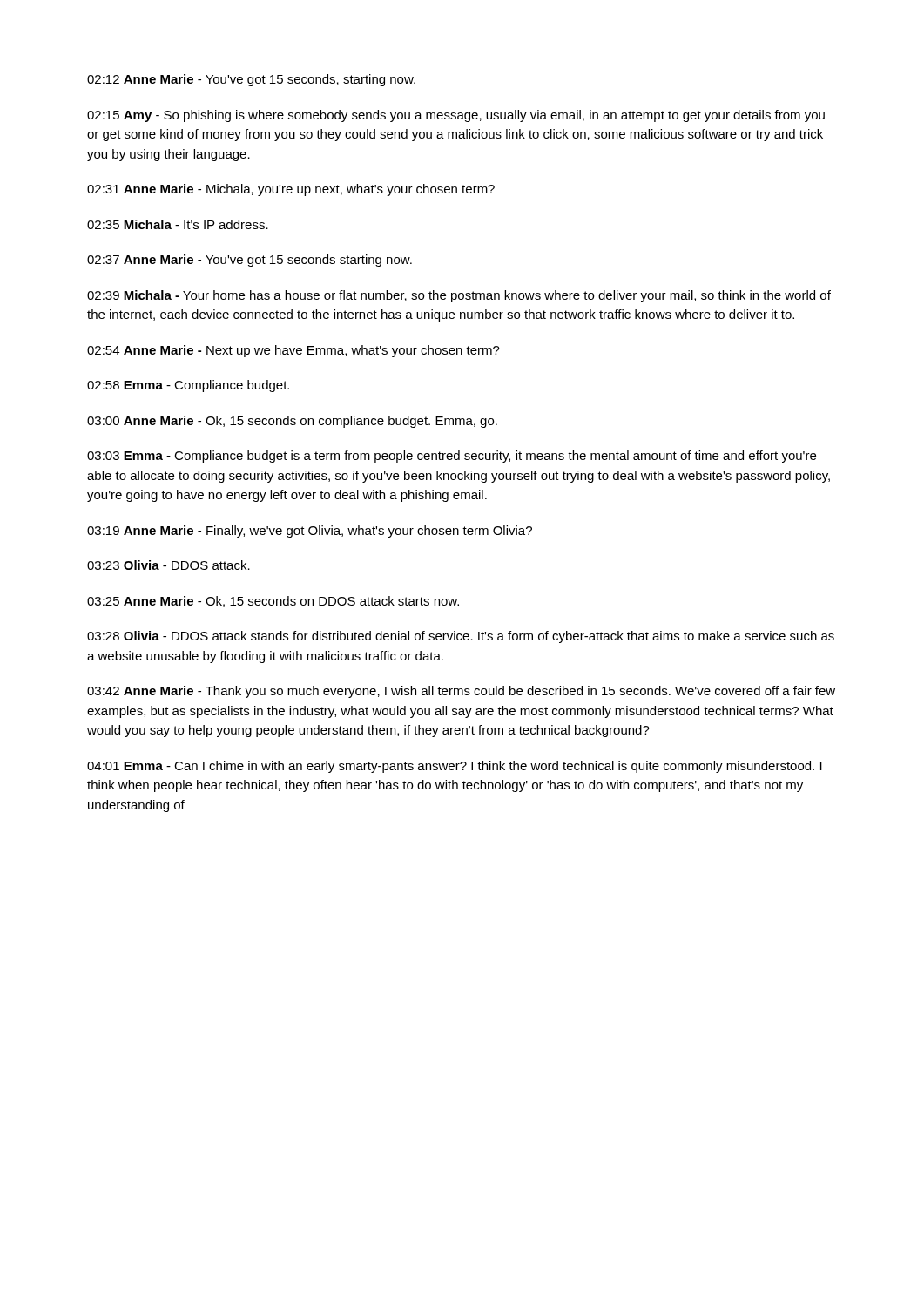924x1307 pixels.
Task: Locate the block of text that opens with "02:31 Anne Marie - Michala, you're up"
Action: point(291,189)
